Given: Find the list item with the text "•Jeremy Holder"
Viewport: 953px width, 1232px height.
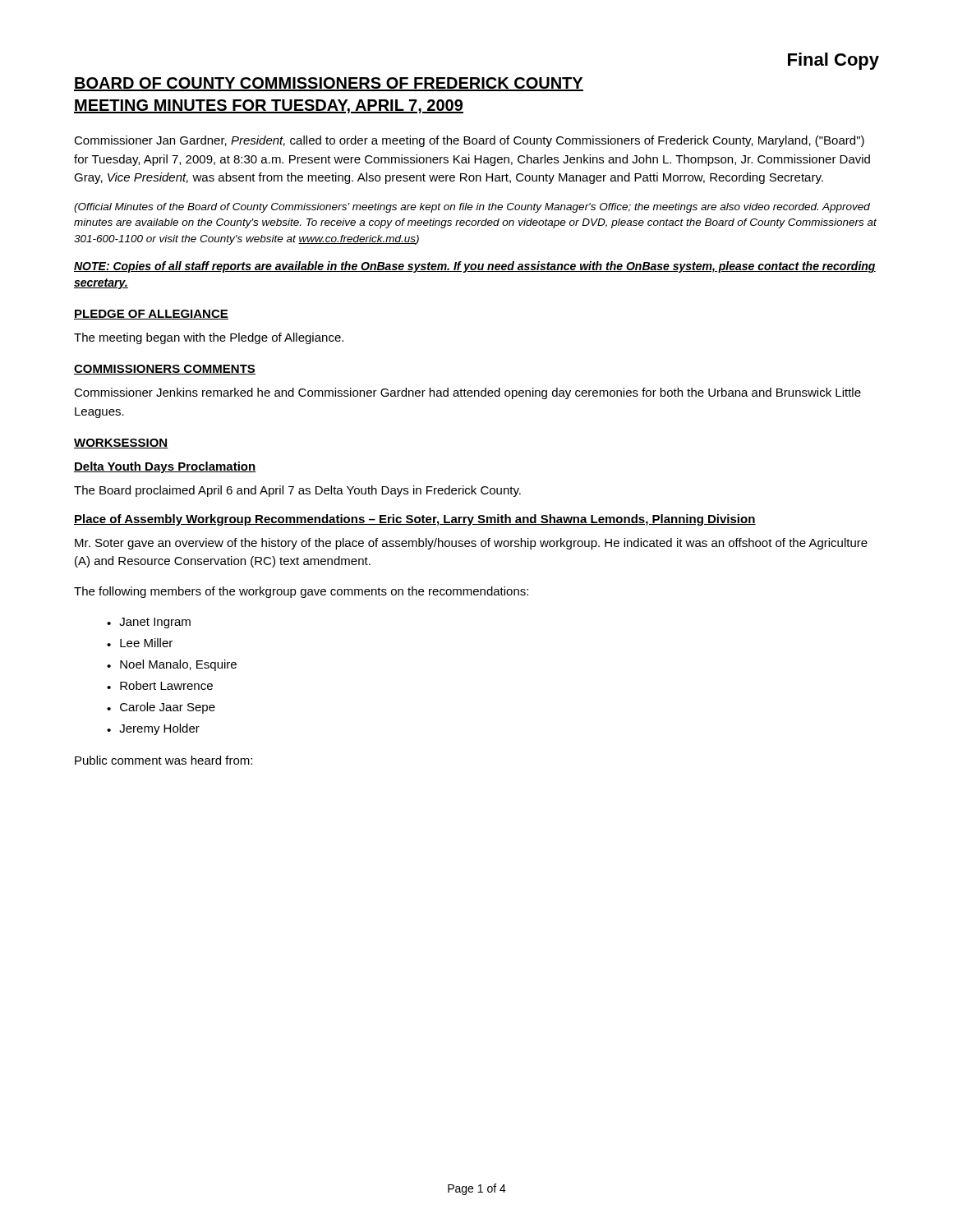Looking at the screenshot, I should pos(153,730).
